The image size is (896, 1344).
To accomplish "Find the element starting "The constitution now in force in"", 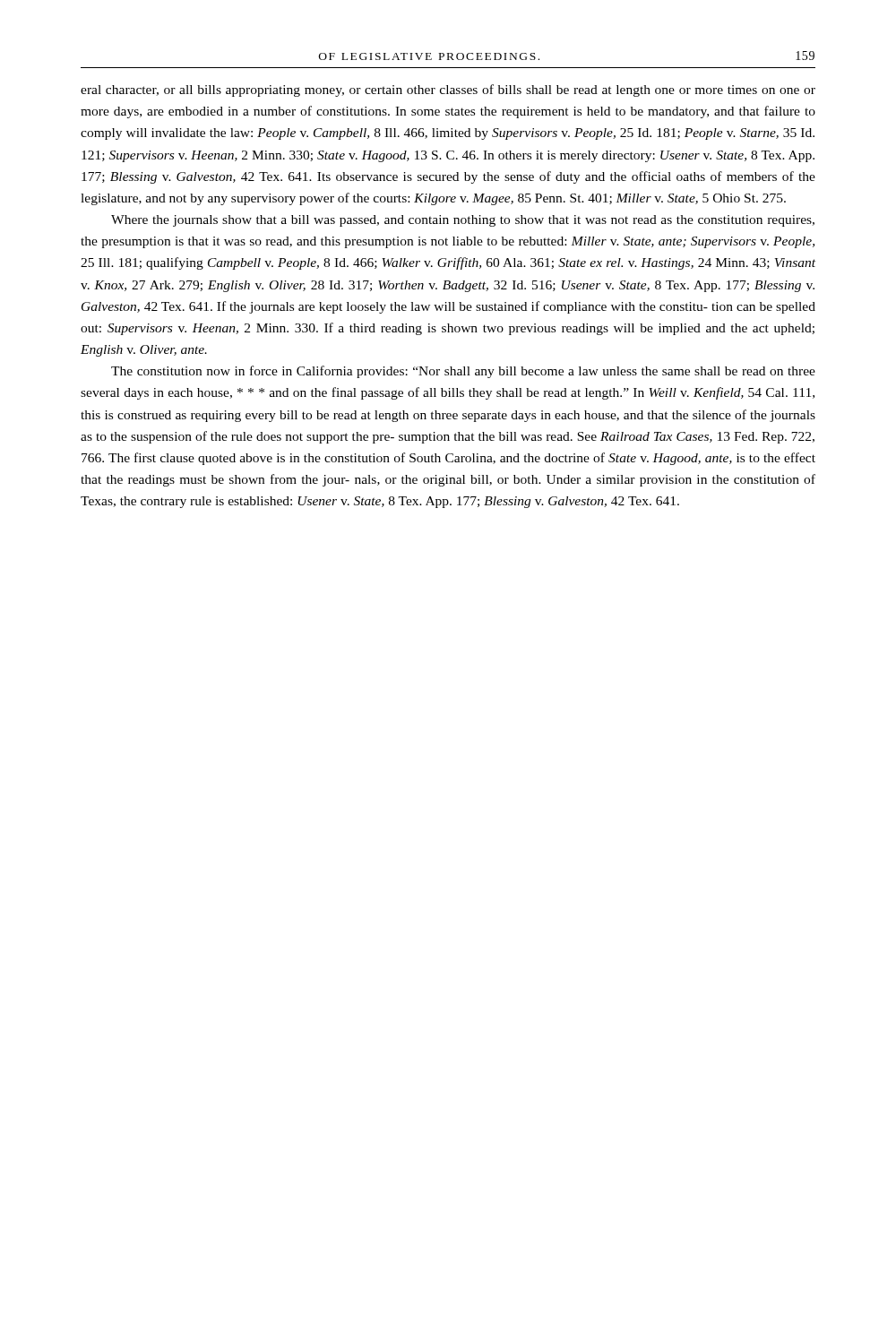I will point(448,436).
